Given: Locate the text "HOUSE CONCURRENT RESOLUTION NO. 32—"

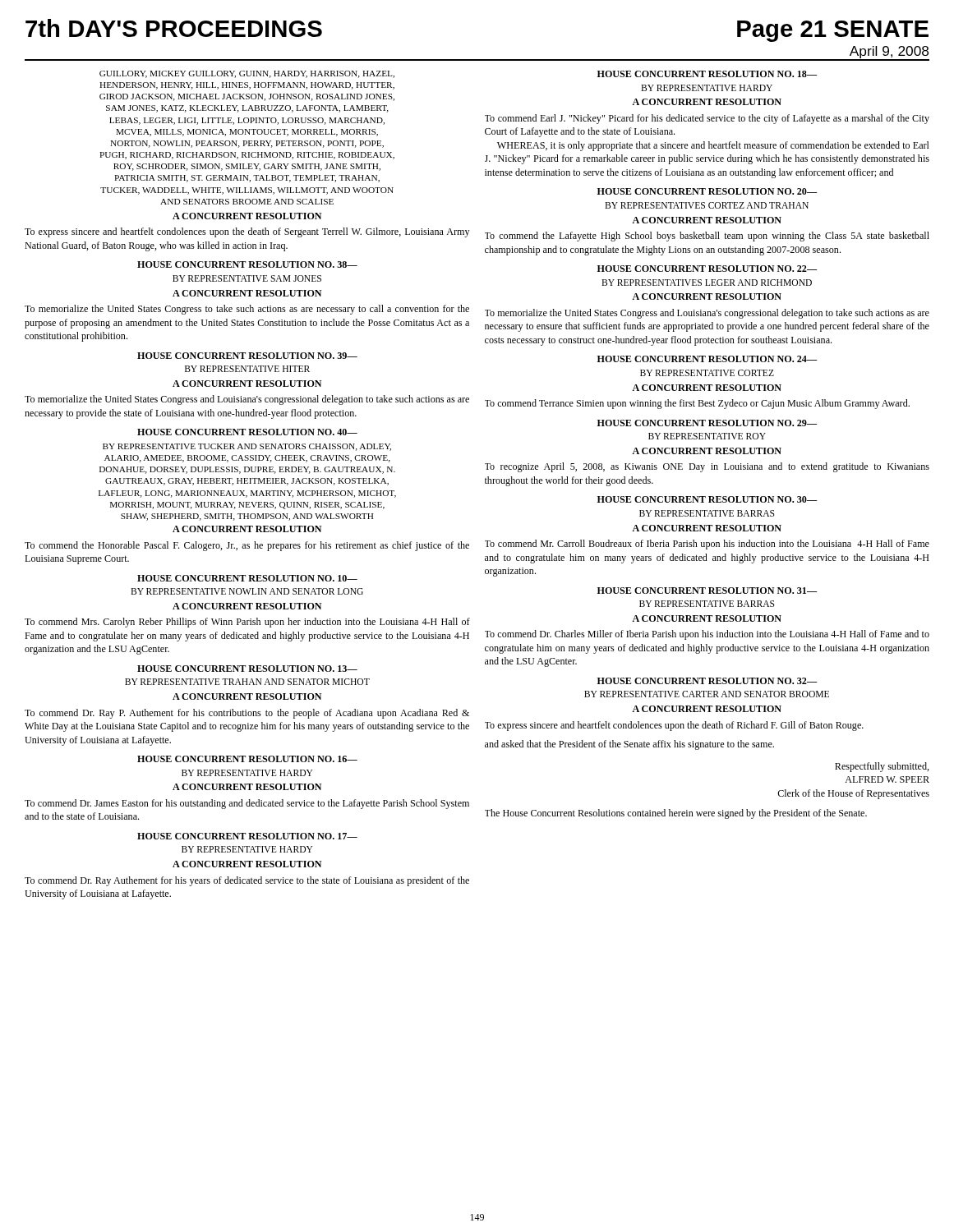Looking at the screenshot, I should (x=707, y=681).
